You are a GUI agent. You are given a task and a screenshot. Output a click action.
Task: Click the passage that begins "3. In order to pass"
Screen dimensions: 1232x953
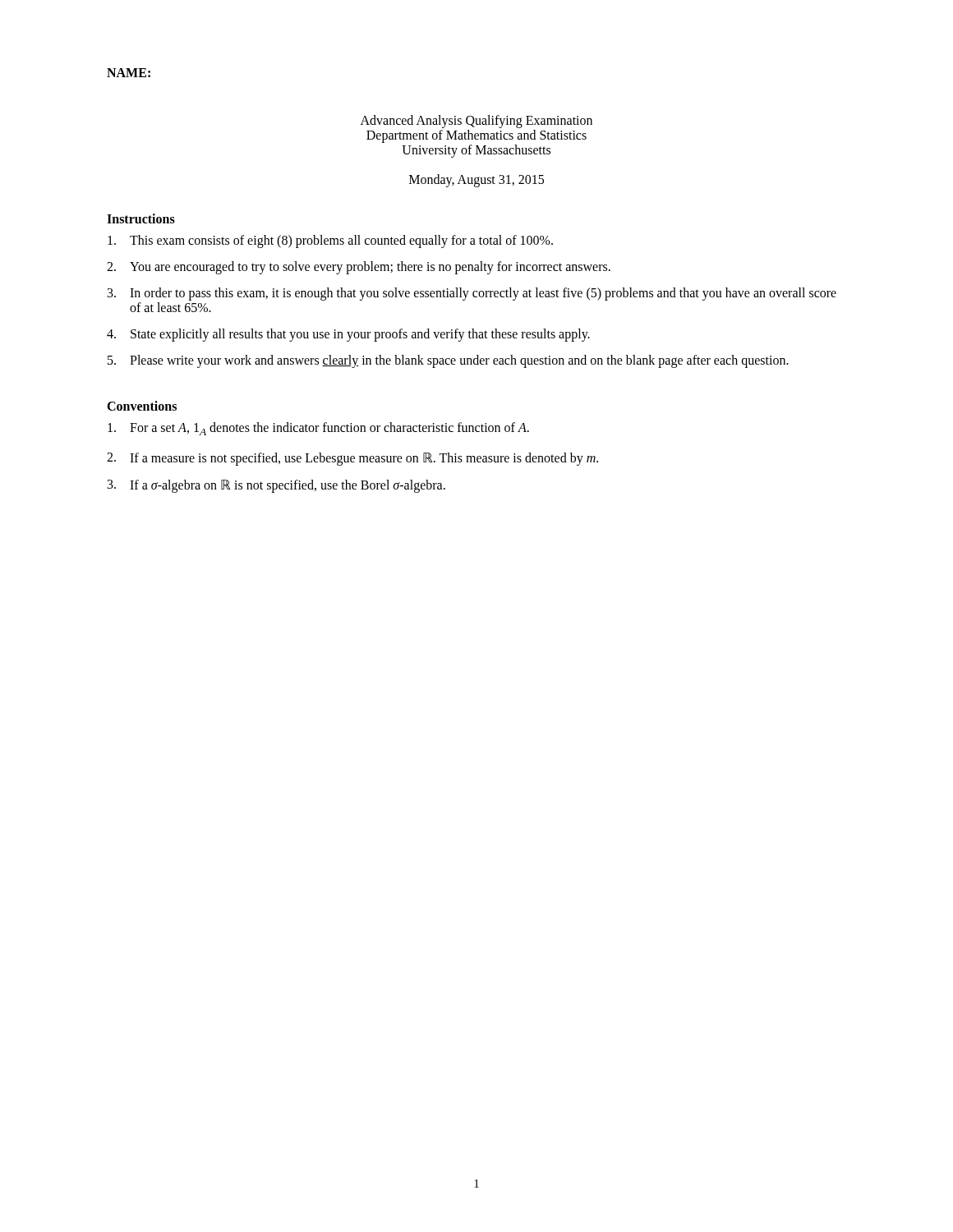pyautogui.click(x=476, y=301)
